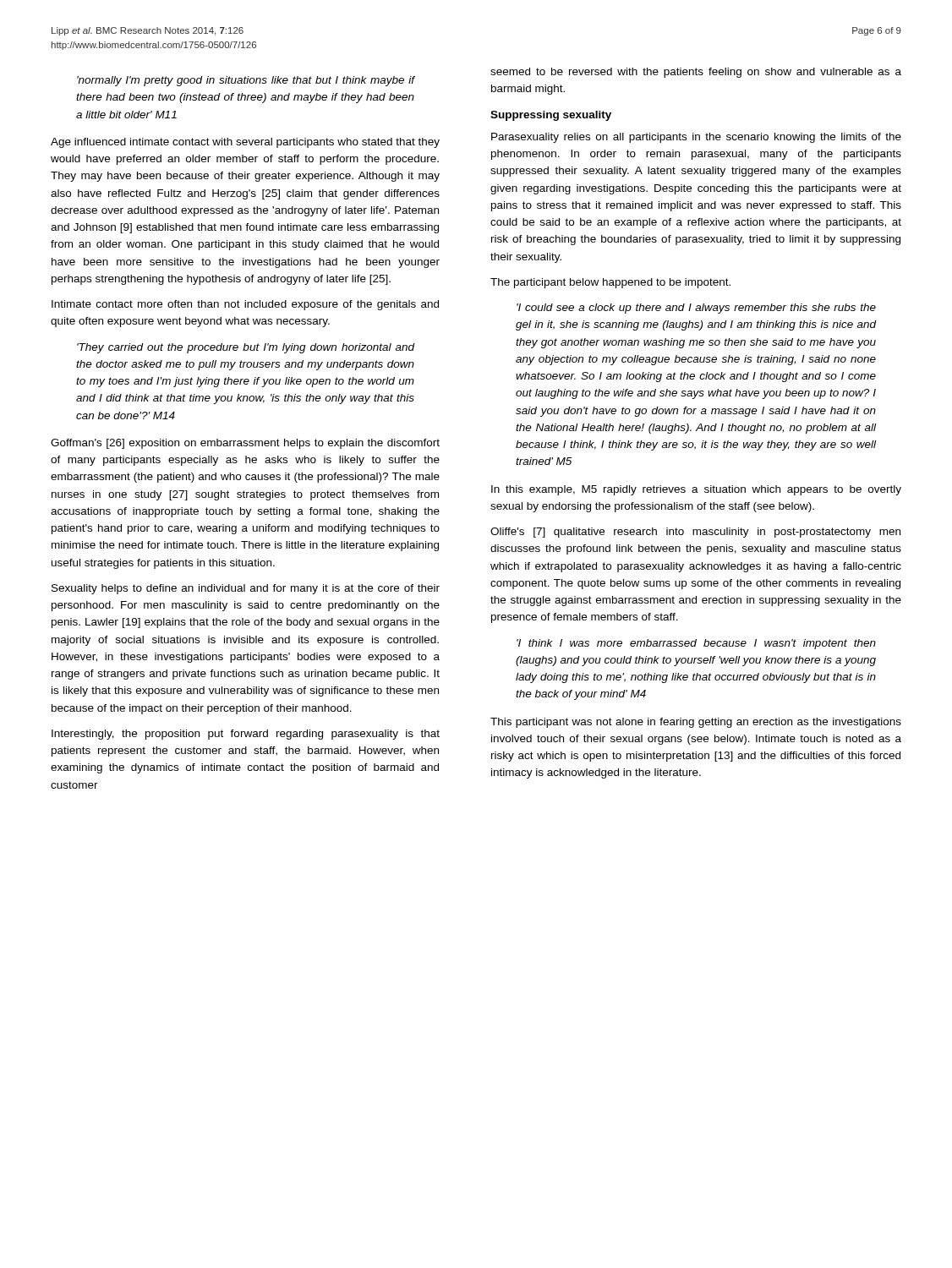Point to the block beginning "'I could see a clock up there and"
The image size is (952, 1268).
pos(696,385)
